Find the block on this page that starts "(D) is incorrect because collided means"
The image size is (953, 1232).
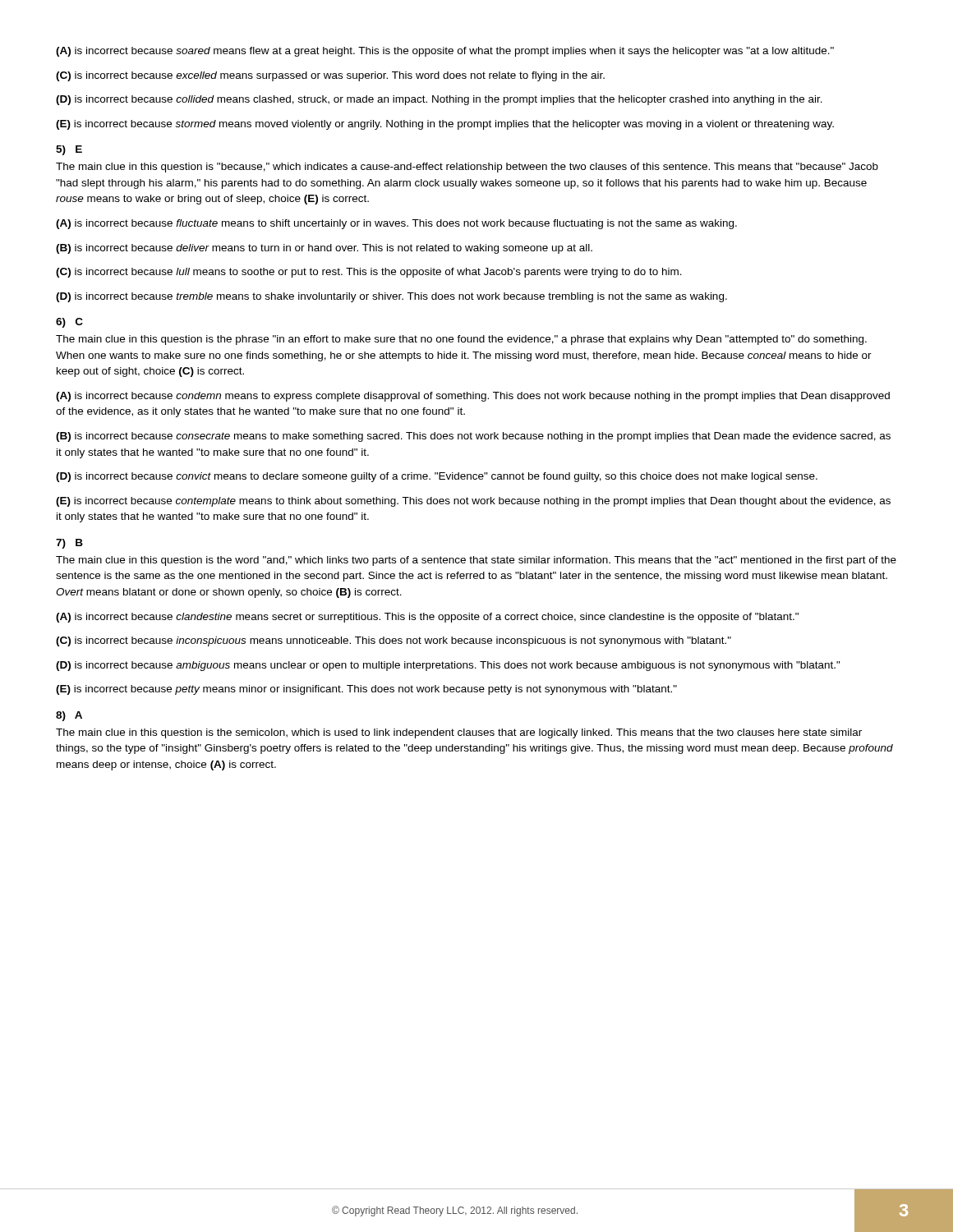476,99
